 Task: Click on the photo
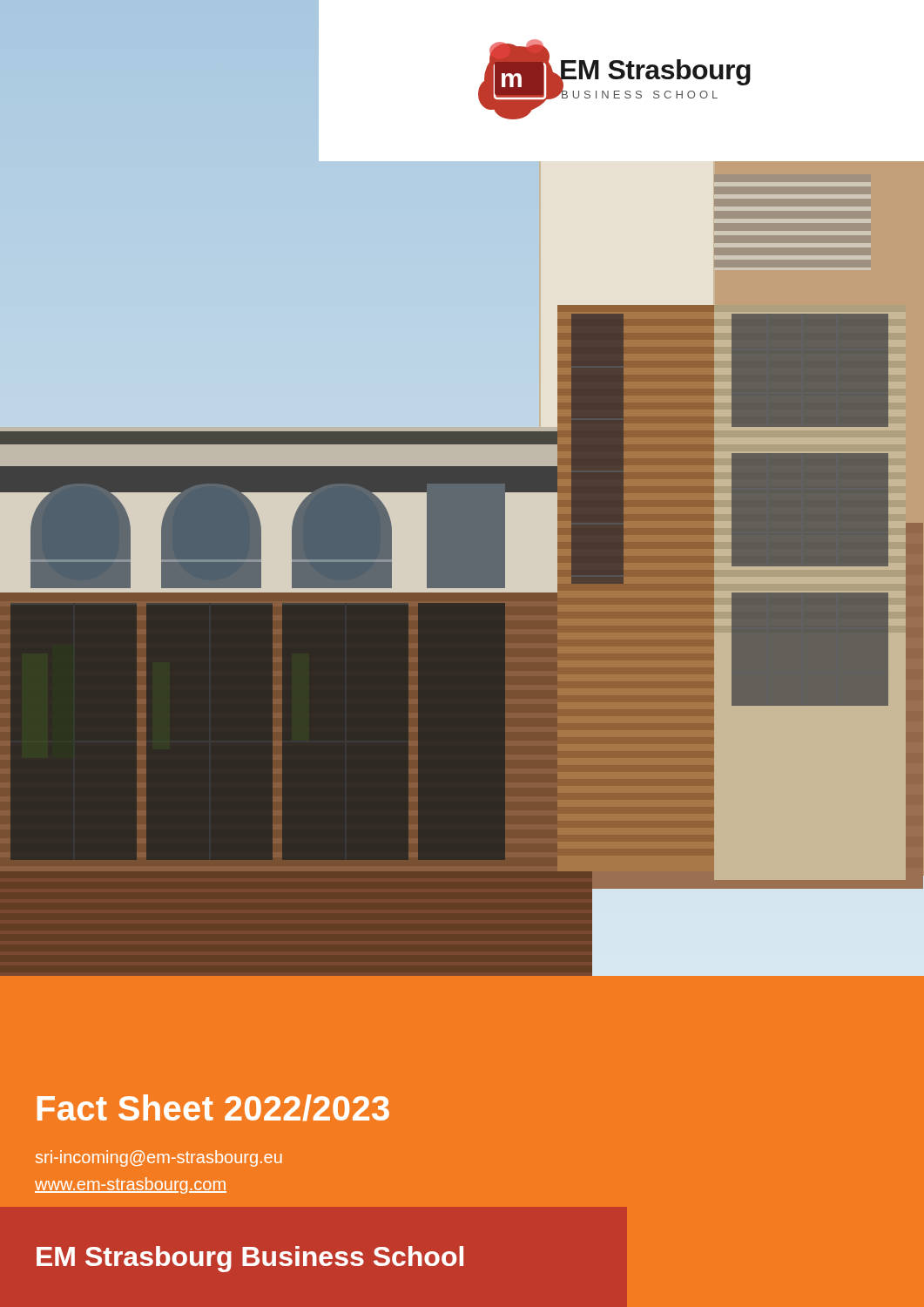462,488
